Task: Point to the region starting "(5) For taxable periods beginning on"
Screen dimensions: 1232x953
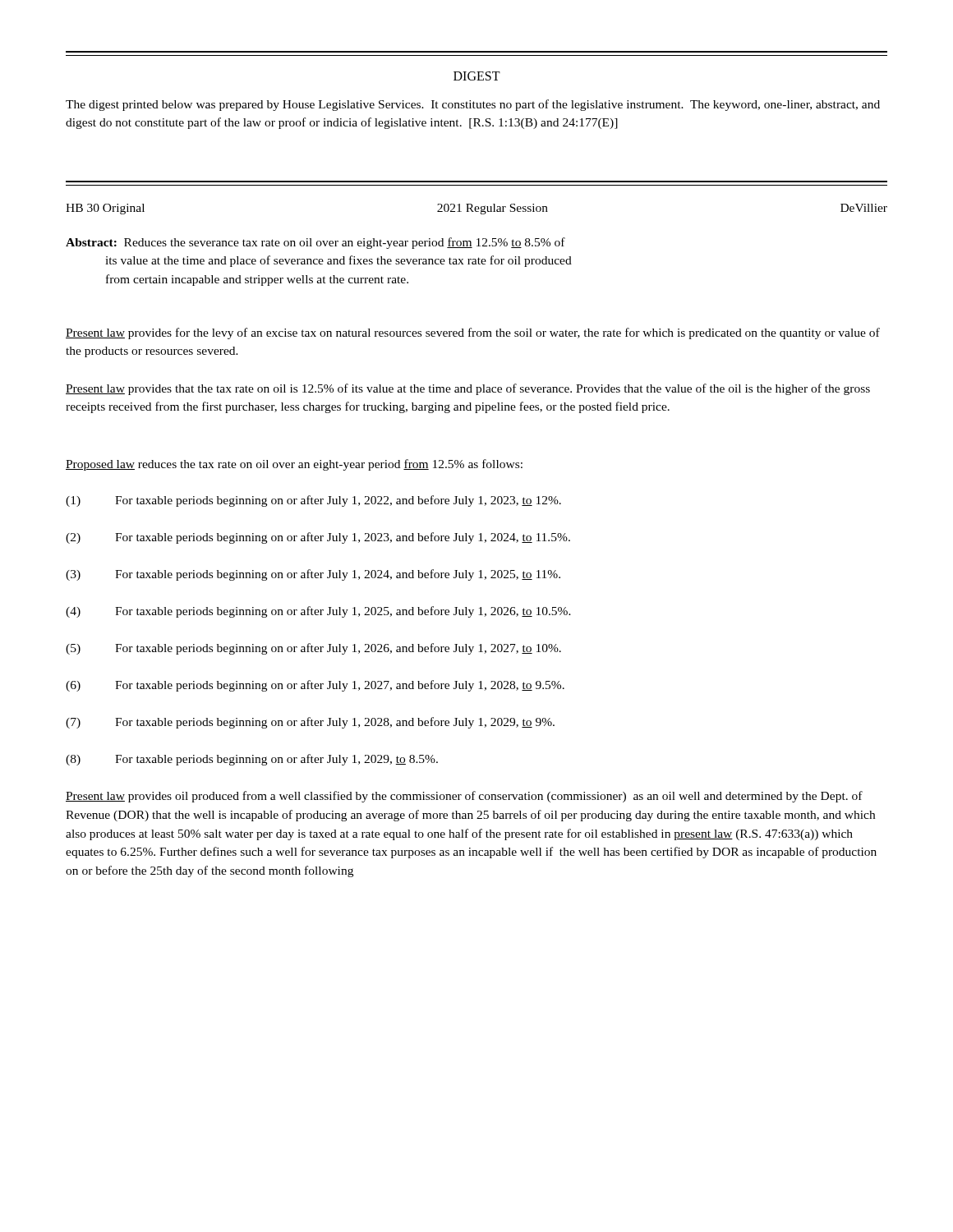Action: [x=476, y=648]
